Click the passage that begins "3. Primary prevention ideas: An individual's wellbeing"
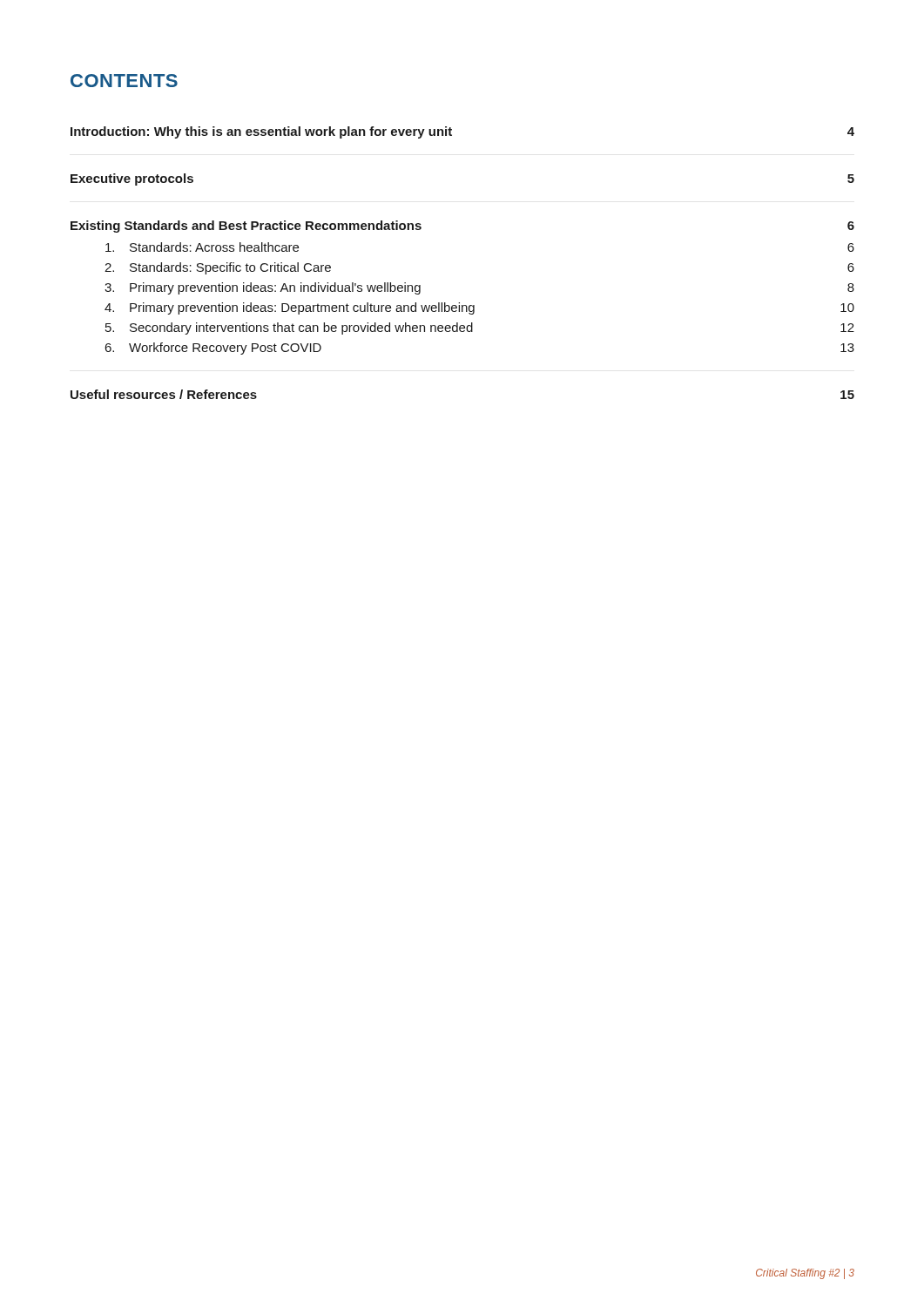The image size is (924, 1307). point(275,286)
